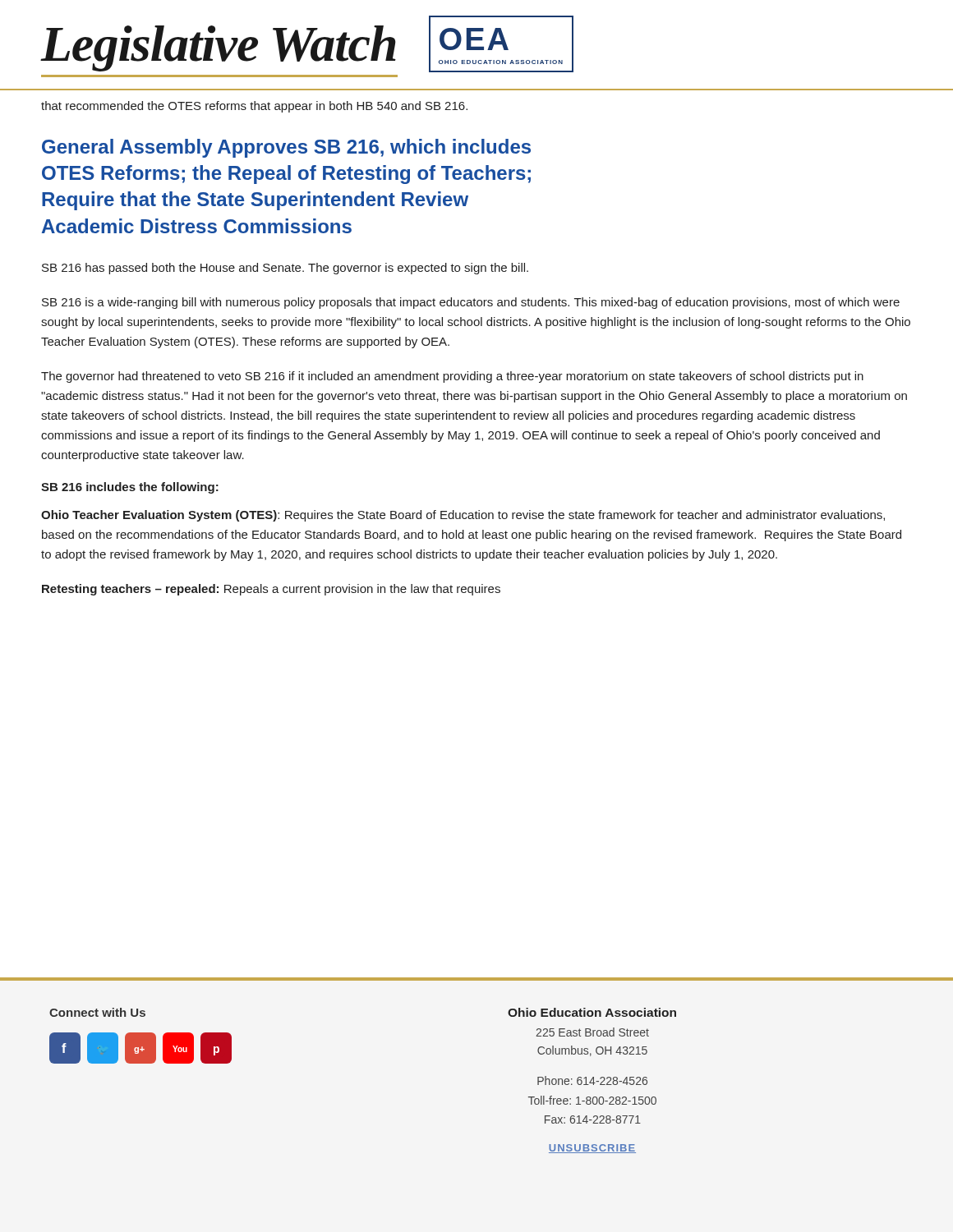
Task: Find the element starting "The governor had threatened to veto SB 216"
Action: pyautogui.click(x=474, y=415)
